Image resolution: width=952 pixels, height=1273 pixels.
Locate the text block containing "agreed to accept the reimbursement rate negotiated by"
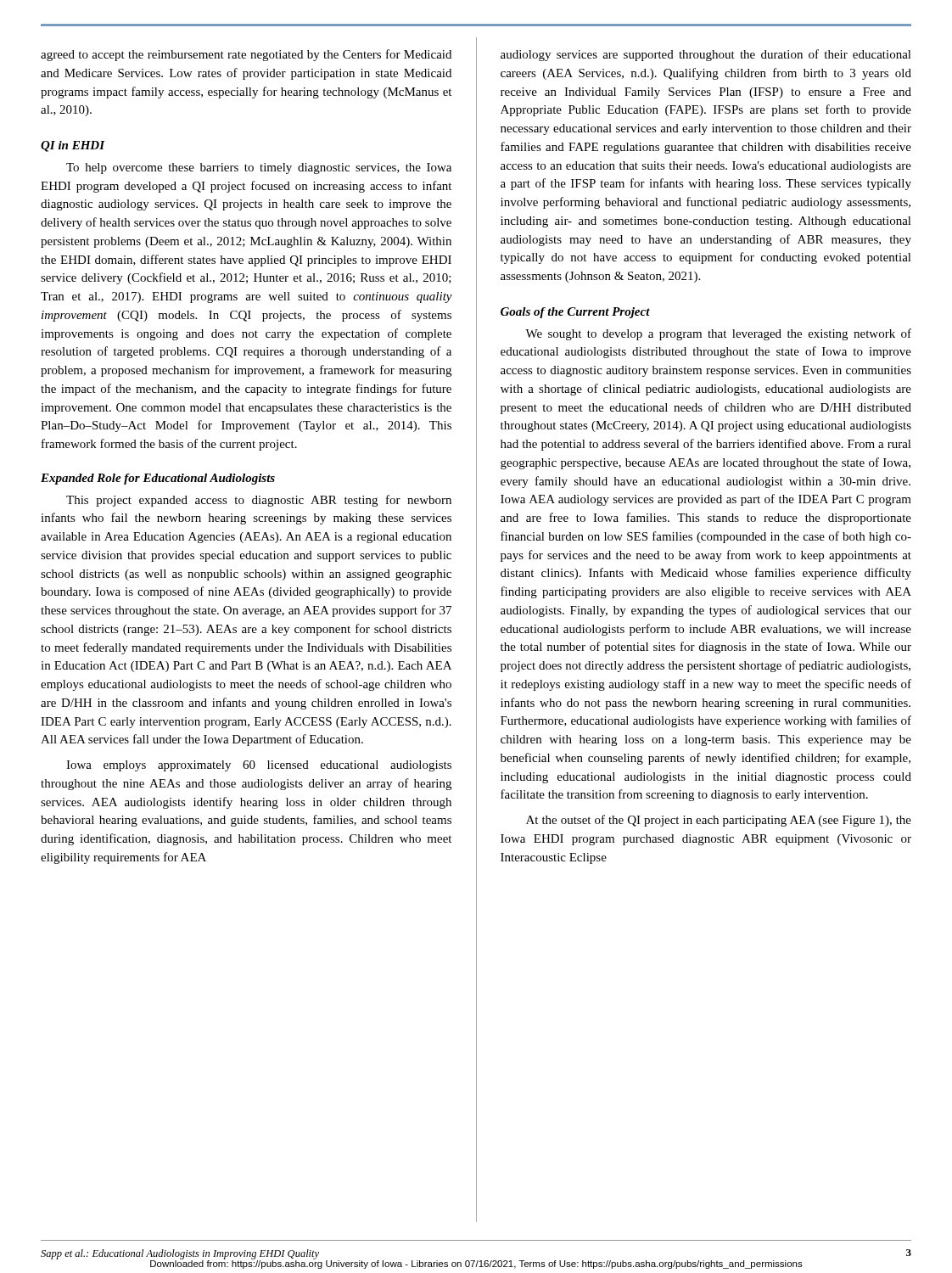(x=246, y=83)
